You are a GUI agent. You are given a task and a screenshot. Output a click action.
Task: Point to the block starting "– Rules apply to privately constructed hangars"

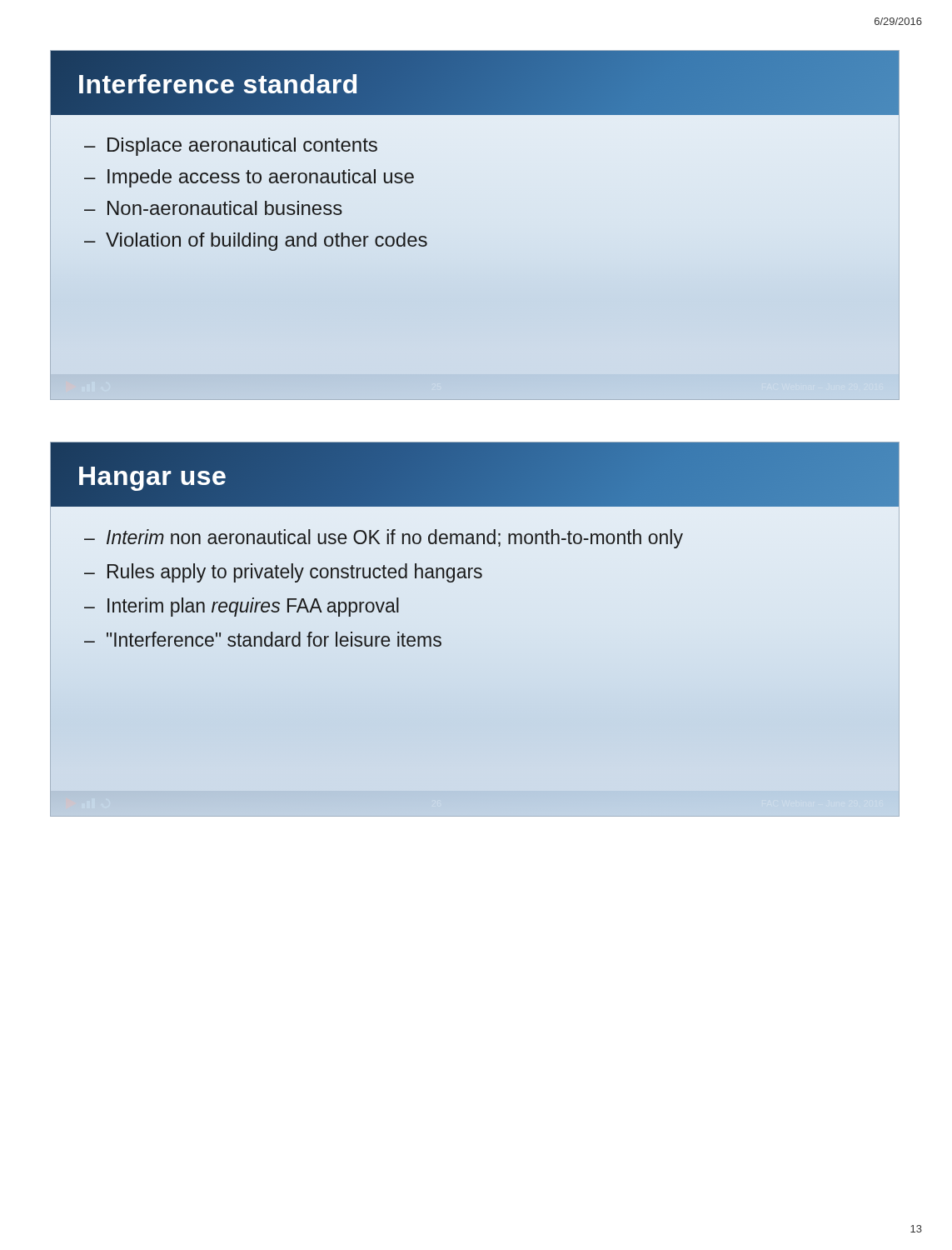(x=283, y=572)
